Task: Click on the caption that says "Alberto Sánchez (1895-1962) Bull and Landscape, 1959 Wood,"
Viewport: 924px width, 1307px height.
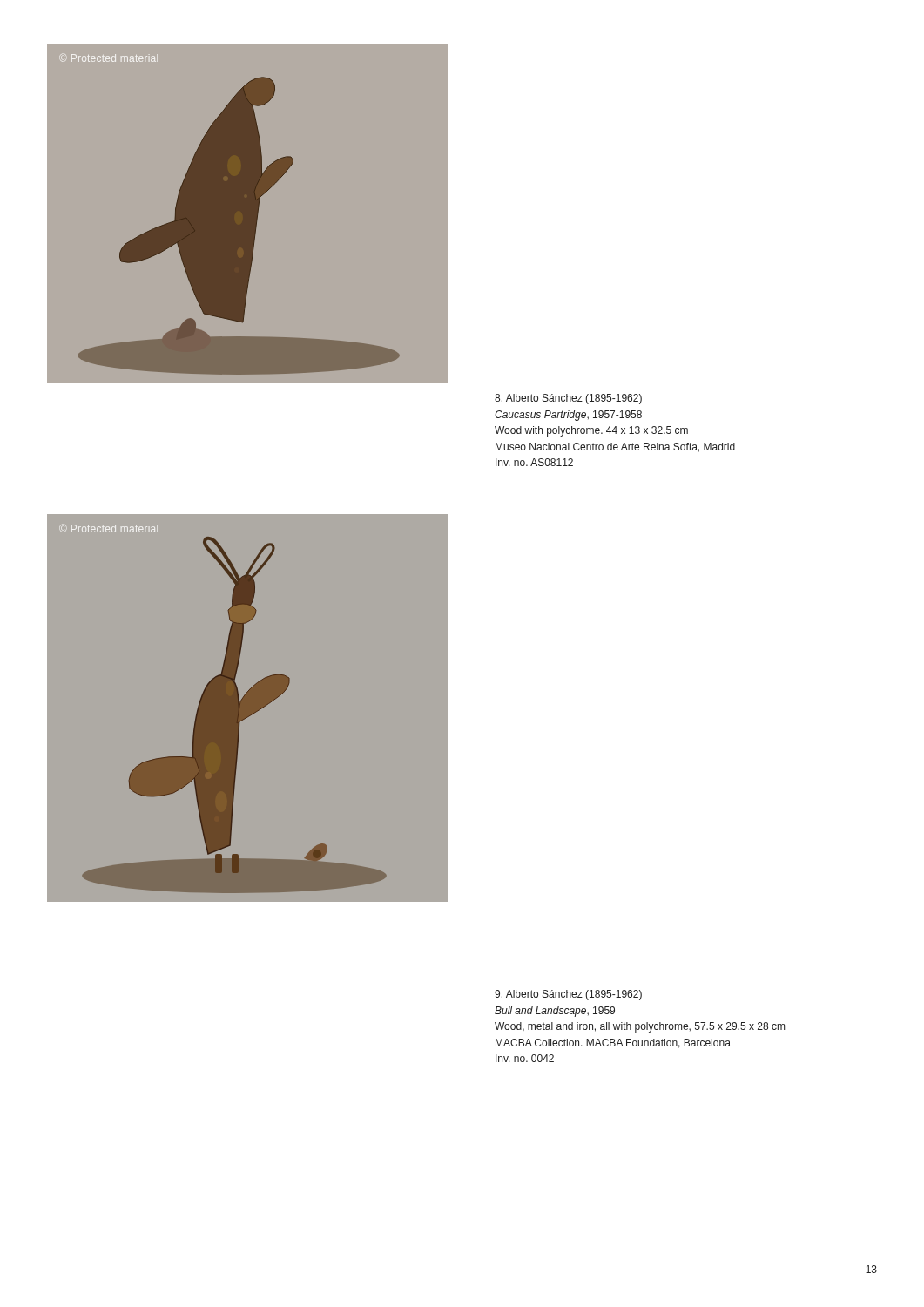Action: pyautogui.click(x=664, y=1027)
